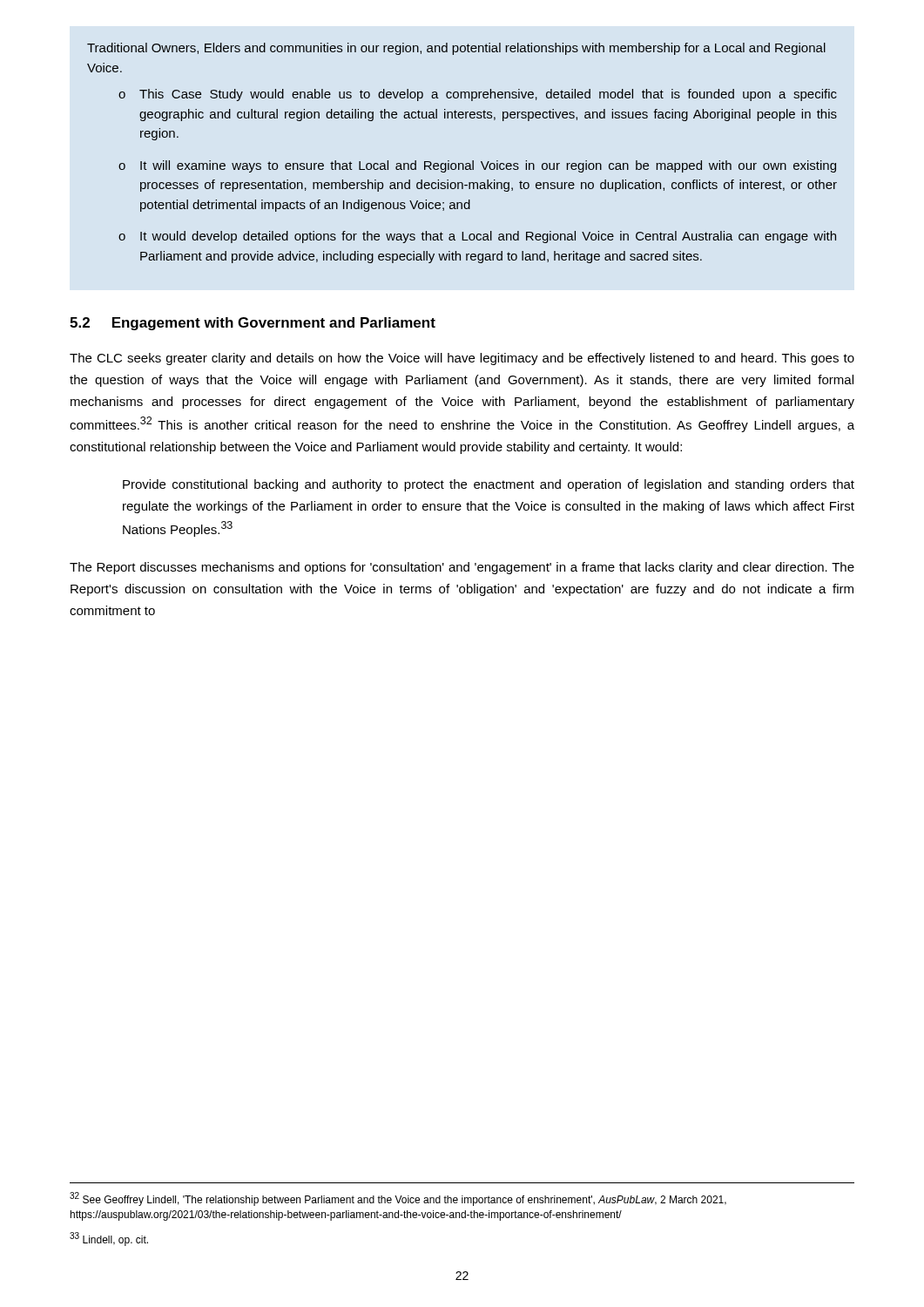The width and height of the screenshot is (924, 1307).
Task: Point to the block beginning "It will examine ways to"
Action: (x=488, y=184)
